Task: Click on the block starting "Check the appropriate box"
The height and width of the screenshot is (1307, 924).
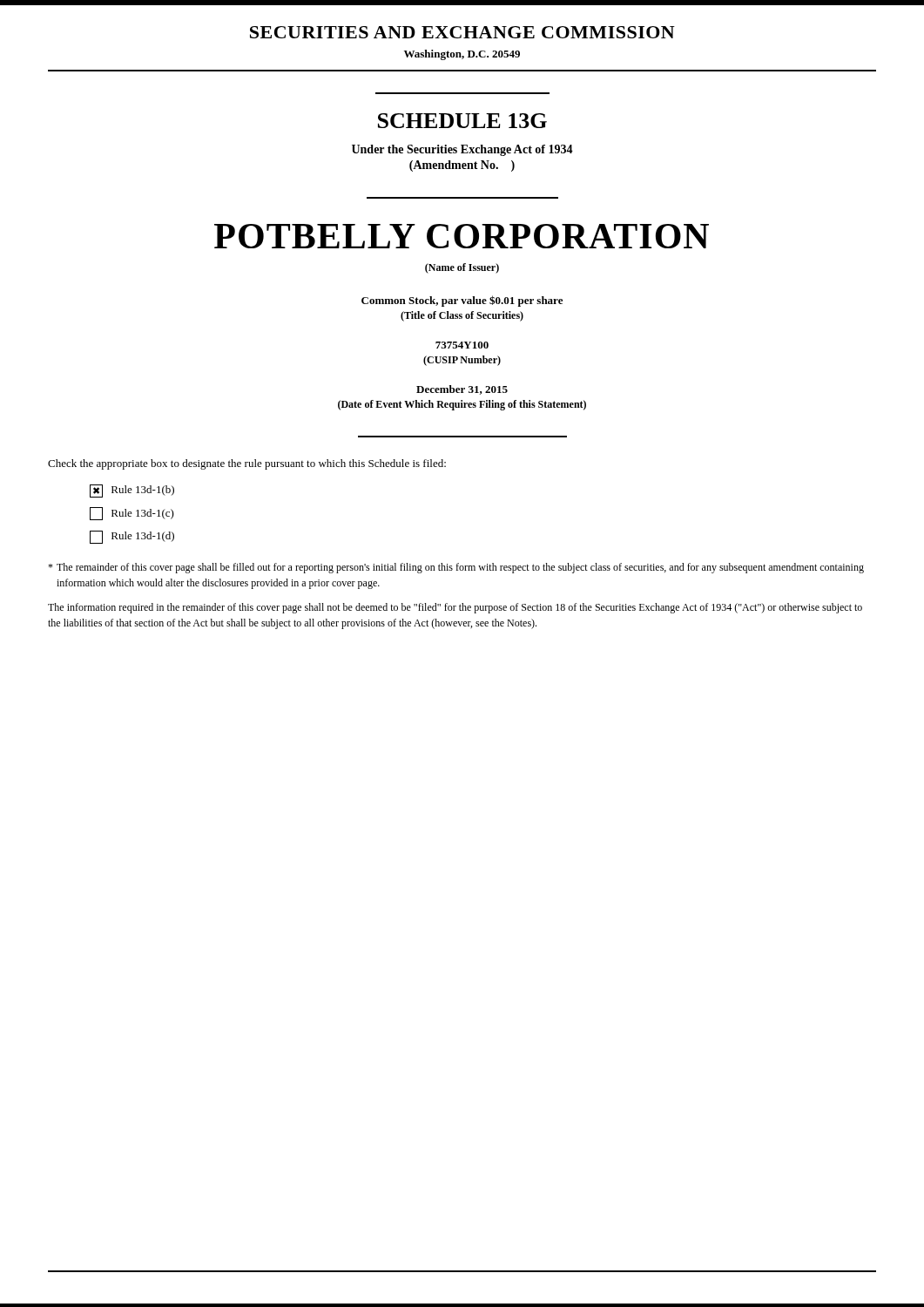Action: coord(247,463)
